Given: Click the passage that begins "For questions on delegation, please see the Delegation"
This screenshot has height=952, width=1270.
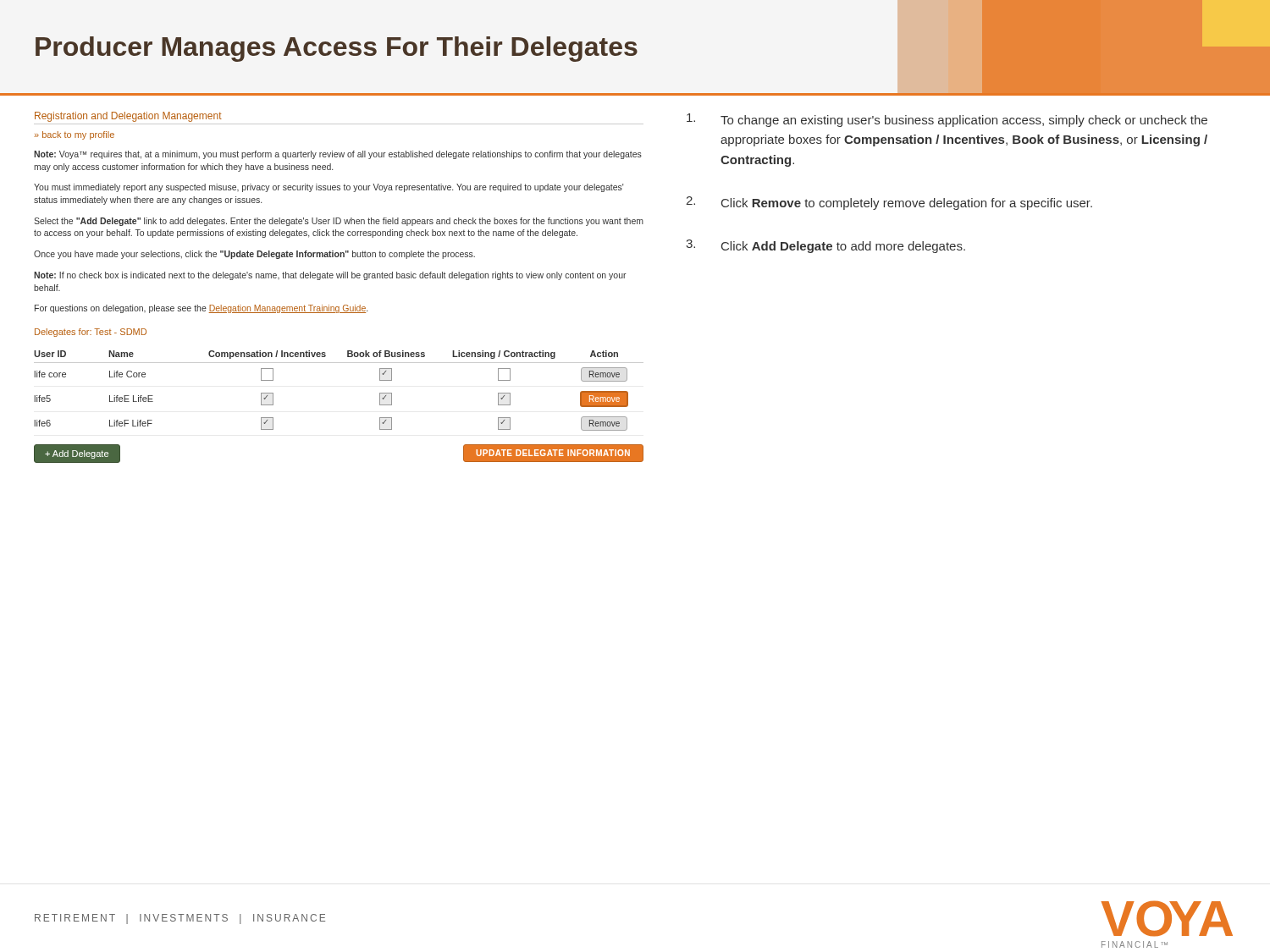Looking at the screenshot, I should point(201,308).
